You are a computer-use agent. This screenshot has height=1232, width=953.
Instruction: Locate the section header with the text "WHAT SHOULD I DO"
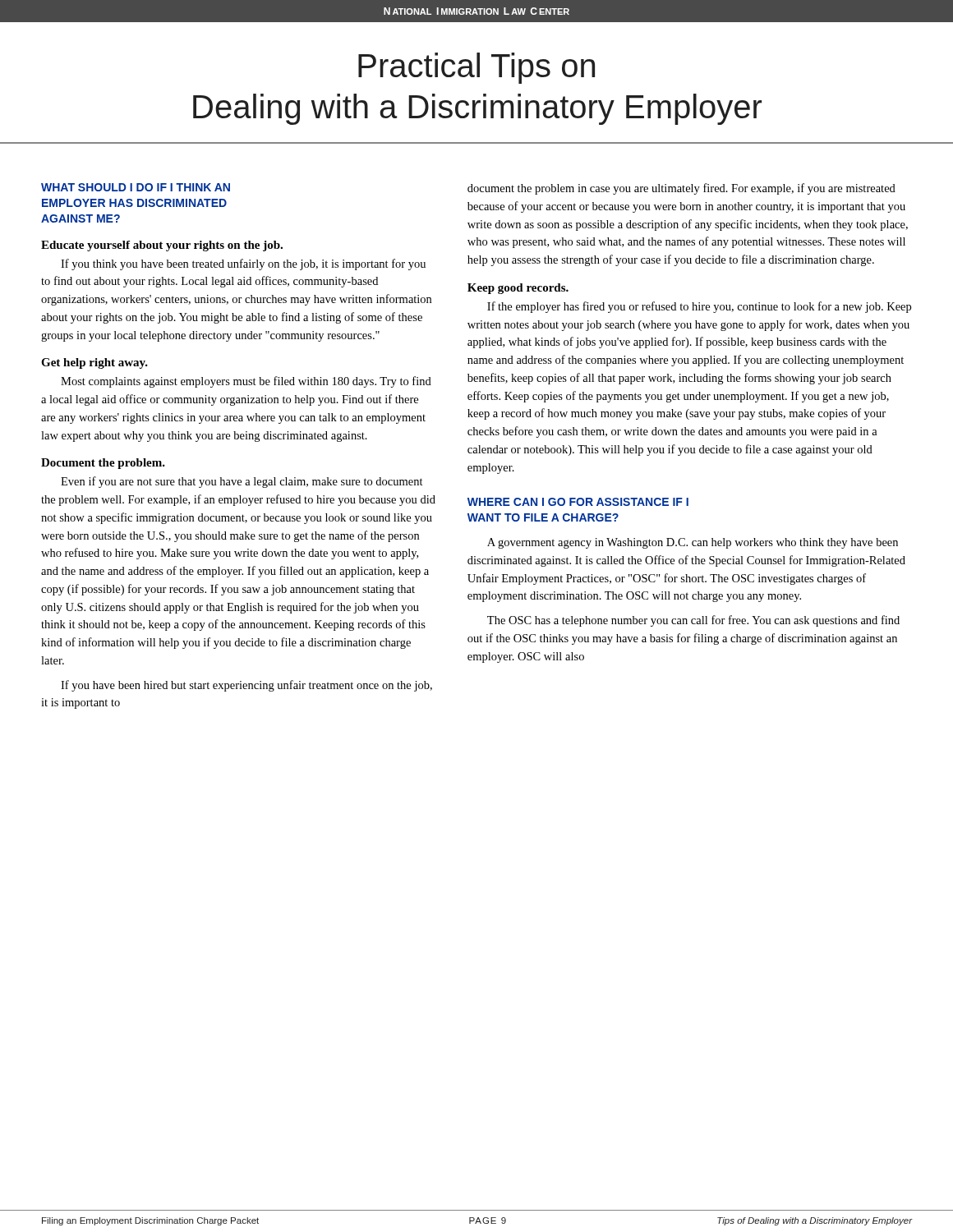point(136,203)
